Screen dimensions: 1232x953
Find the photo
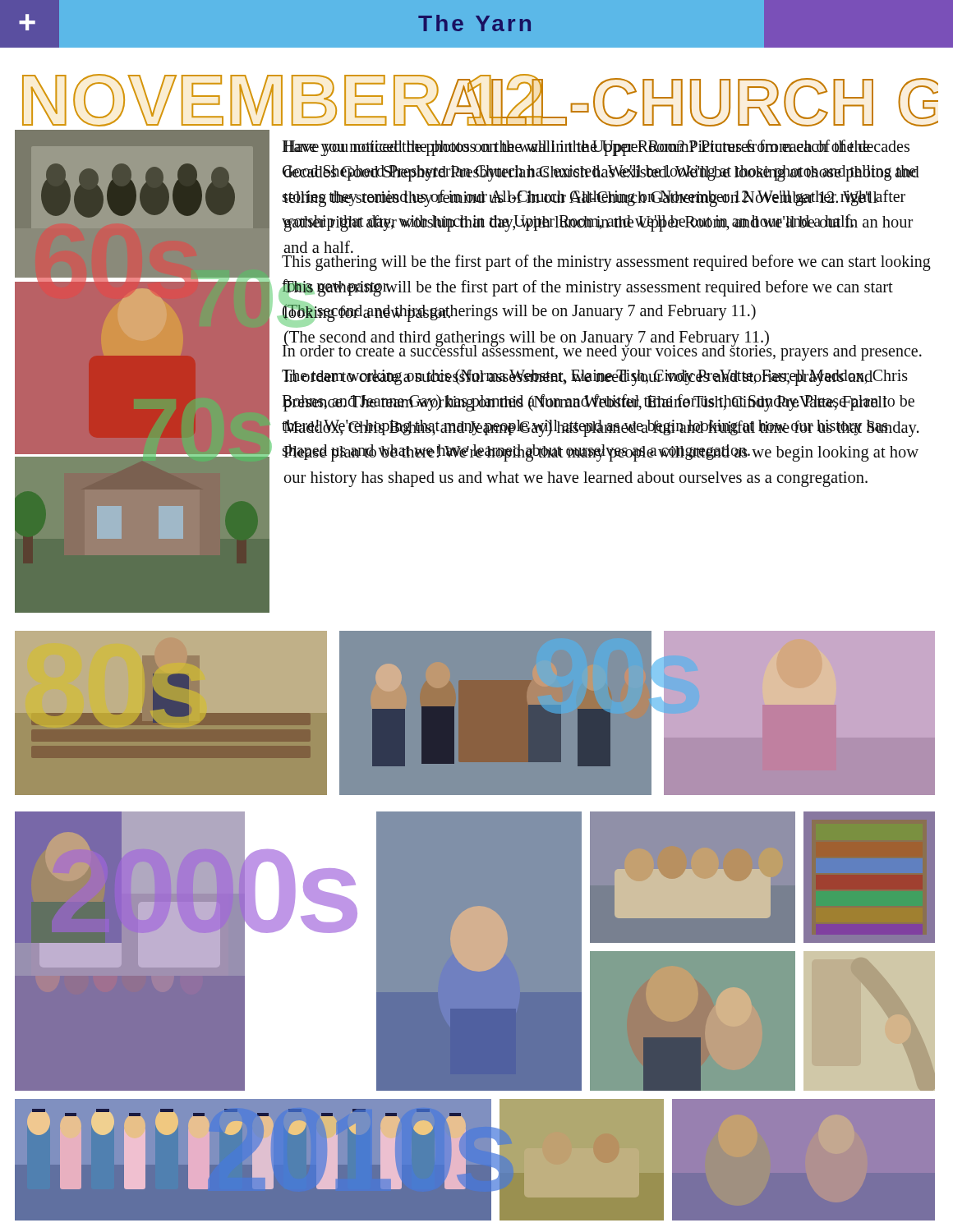coord(476,676)
